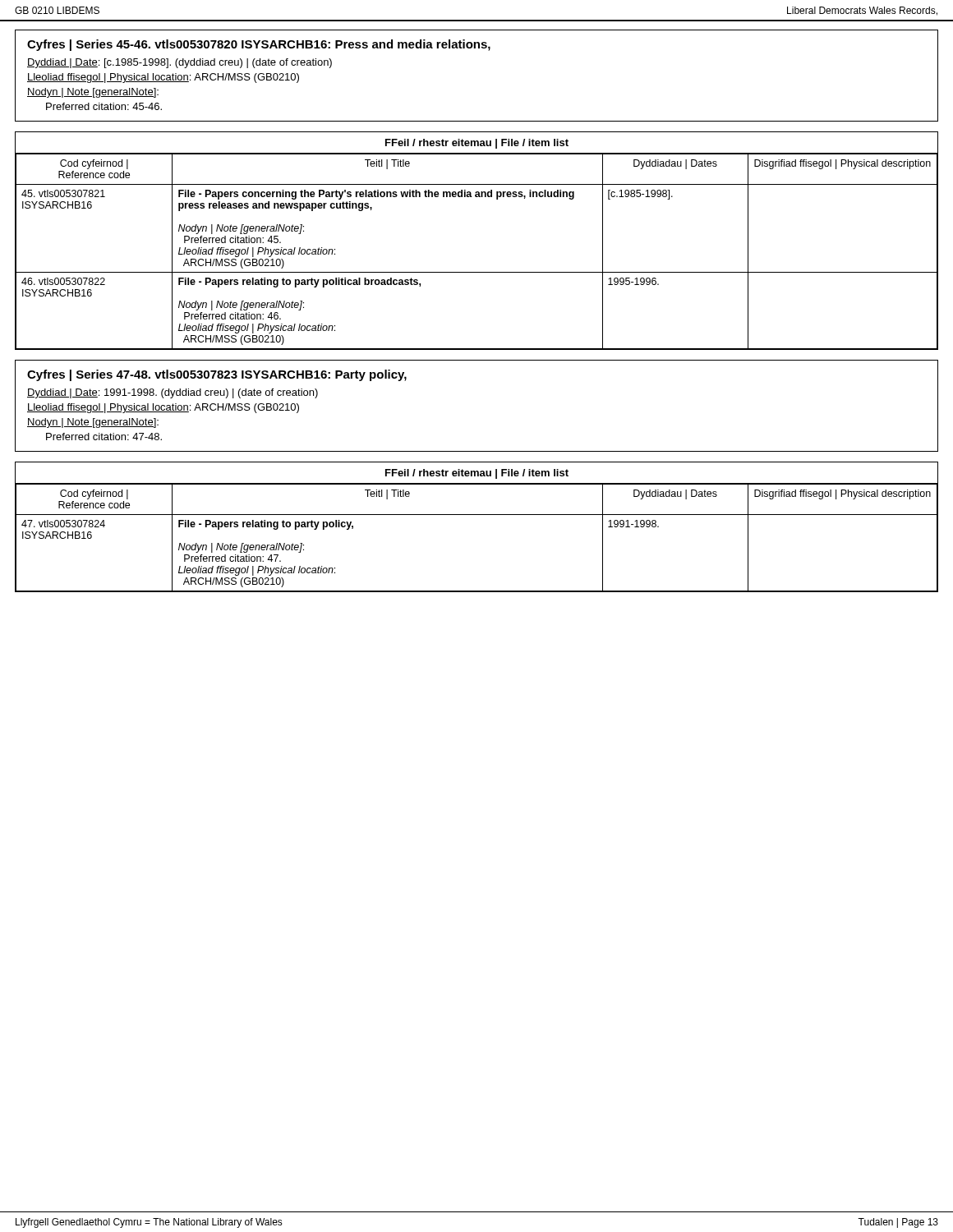Screen dimensions: 1232x953
Task: Select the text block containing "Dyddiad | Date: [c.1985-1998]."
Action: click(180, 62)
